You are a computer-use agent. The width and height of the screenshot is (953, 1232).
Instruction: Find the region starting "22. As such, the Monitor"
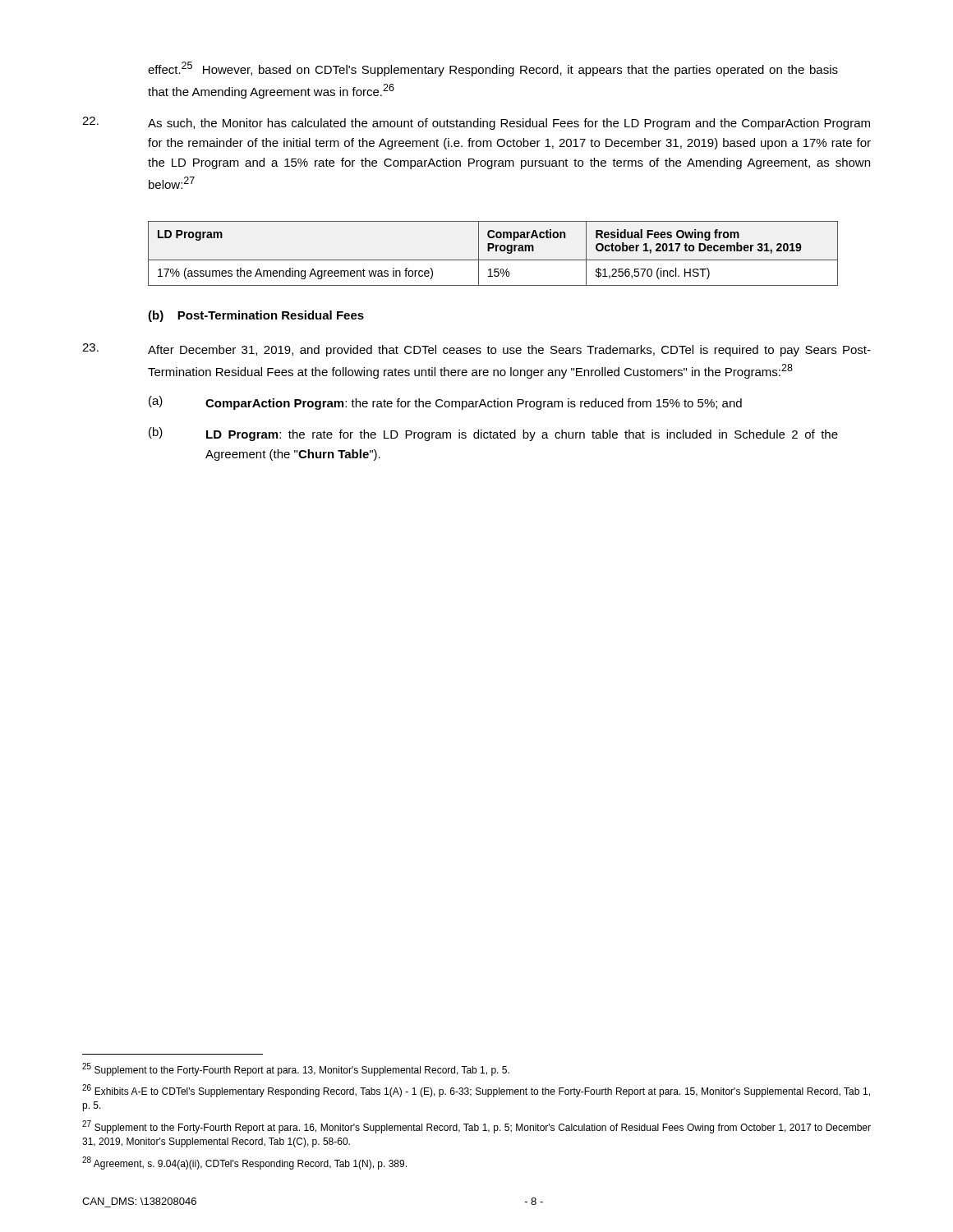(476, 160)
